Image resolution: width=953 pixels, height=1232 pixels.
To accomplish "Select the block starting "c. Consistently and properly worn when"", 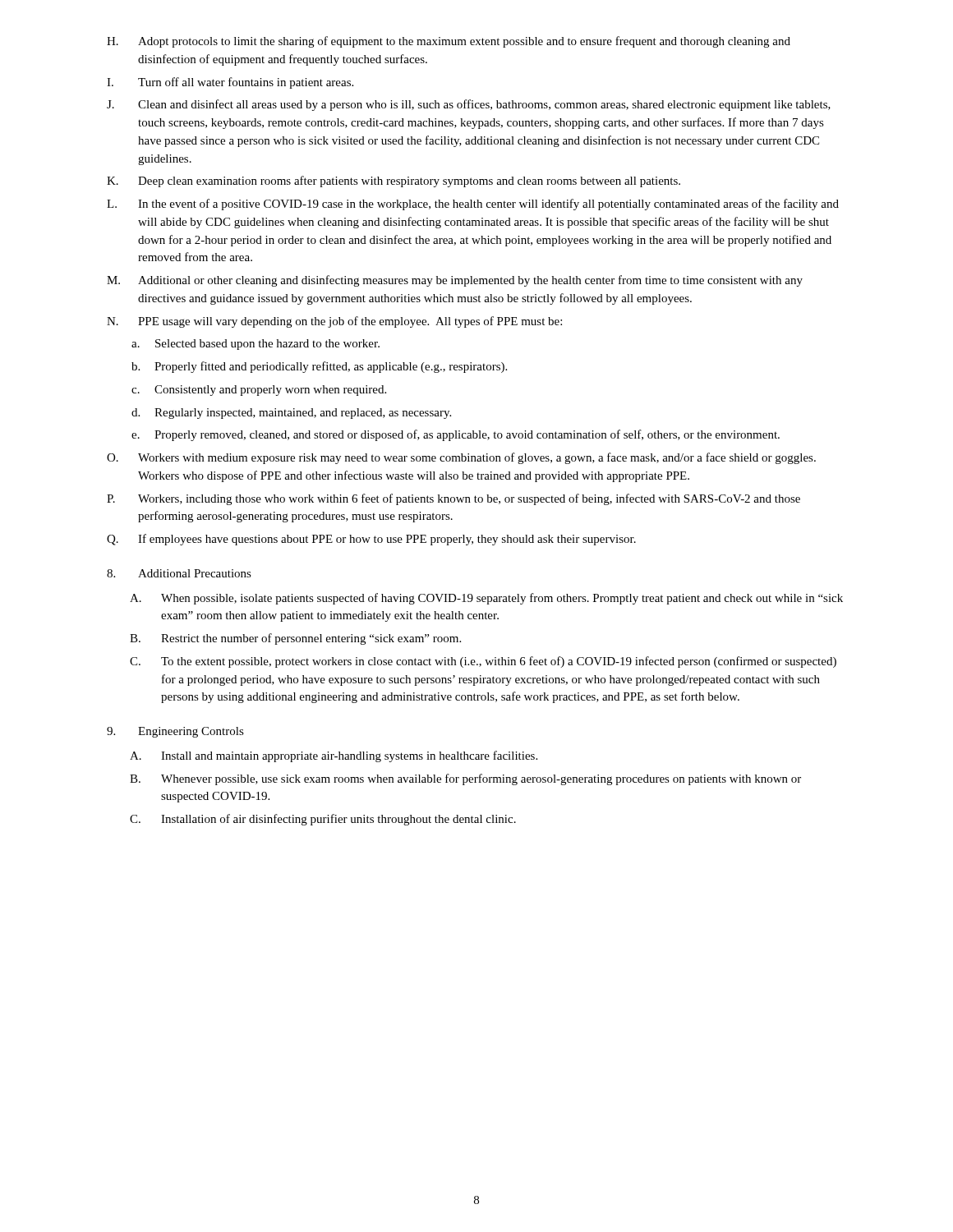I will click(x=259, y=391).
